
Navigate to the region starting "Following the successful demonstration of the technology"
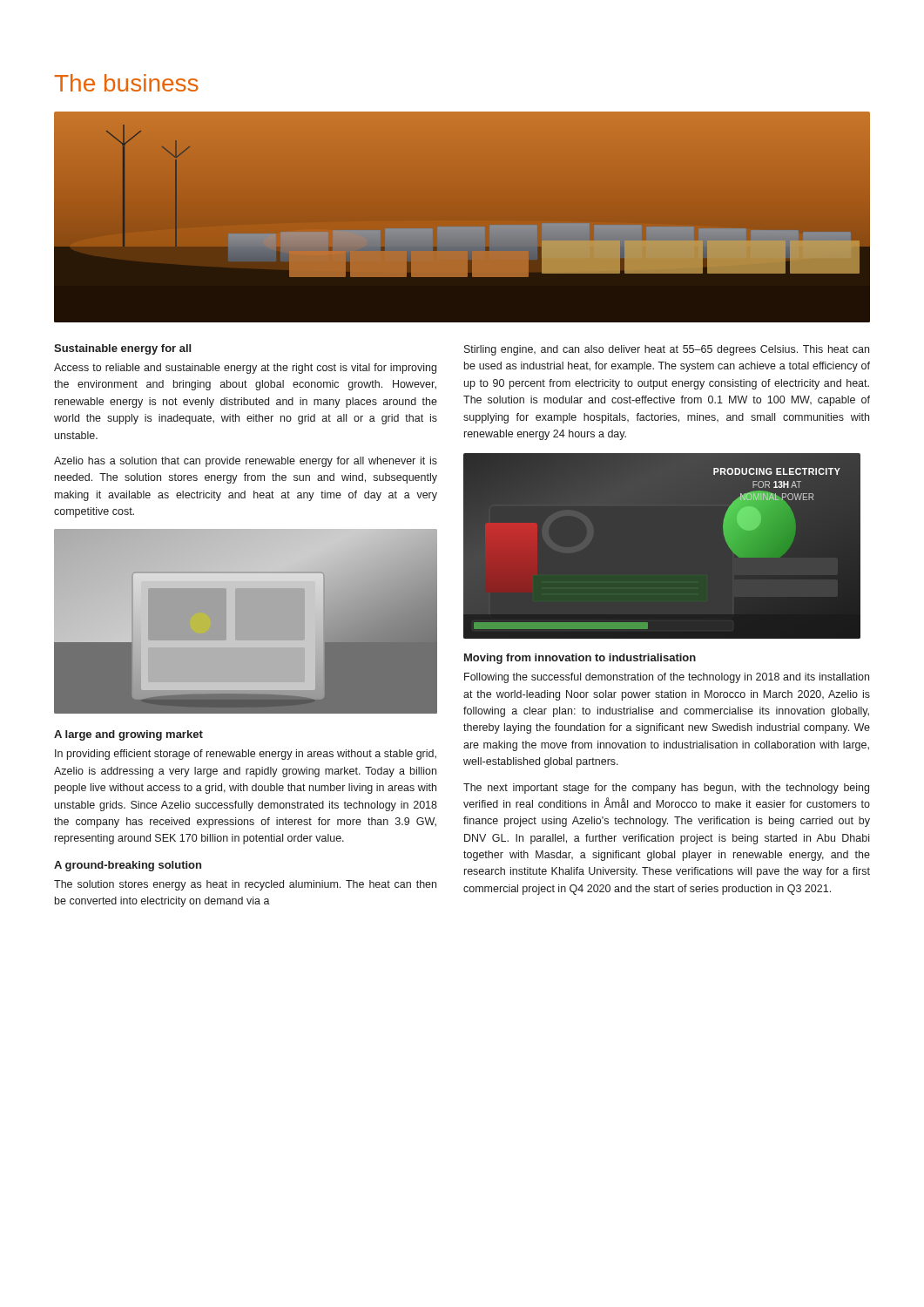click(667, 719)
